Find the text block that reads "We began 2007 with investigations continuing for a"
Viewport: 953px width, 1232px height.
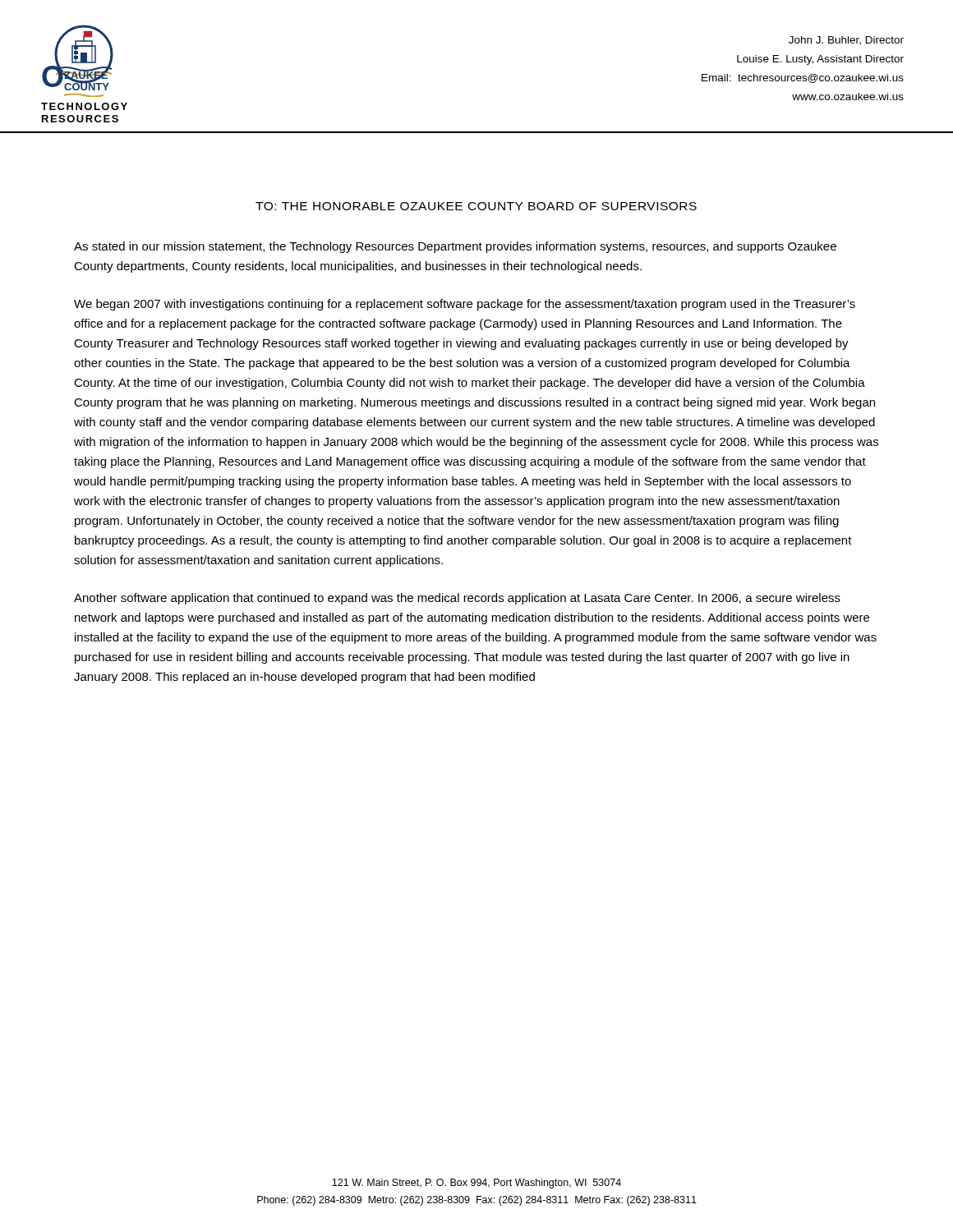(476, 432)
